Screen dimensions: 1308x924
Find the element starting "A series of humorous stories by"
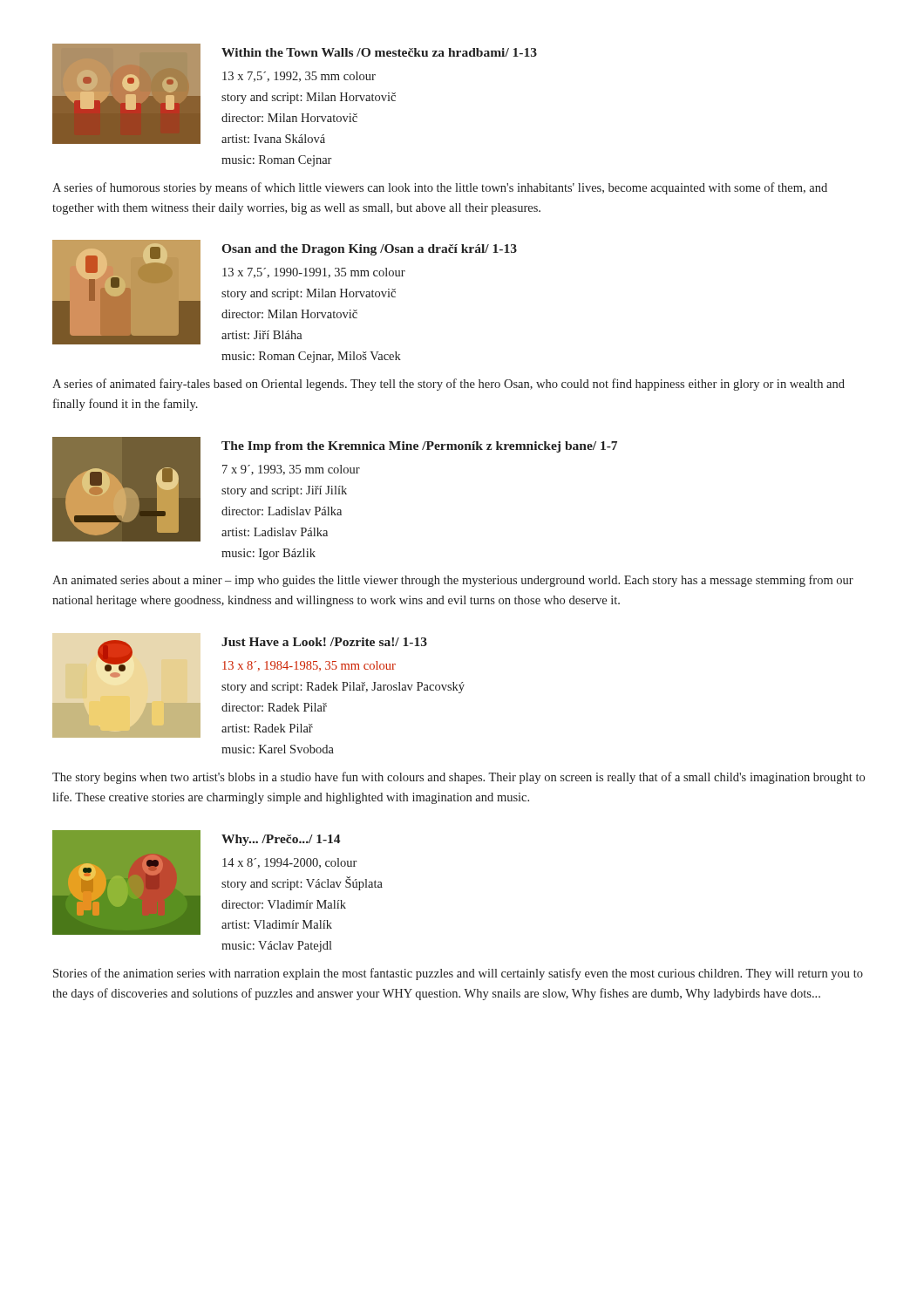pyautogui.click(x=440, y=197)
